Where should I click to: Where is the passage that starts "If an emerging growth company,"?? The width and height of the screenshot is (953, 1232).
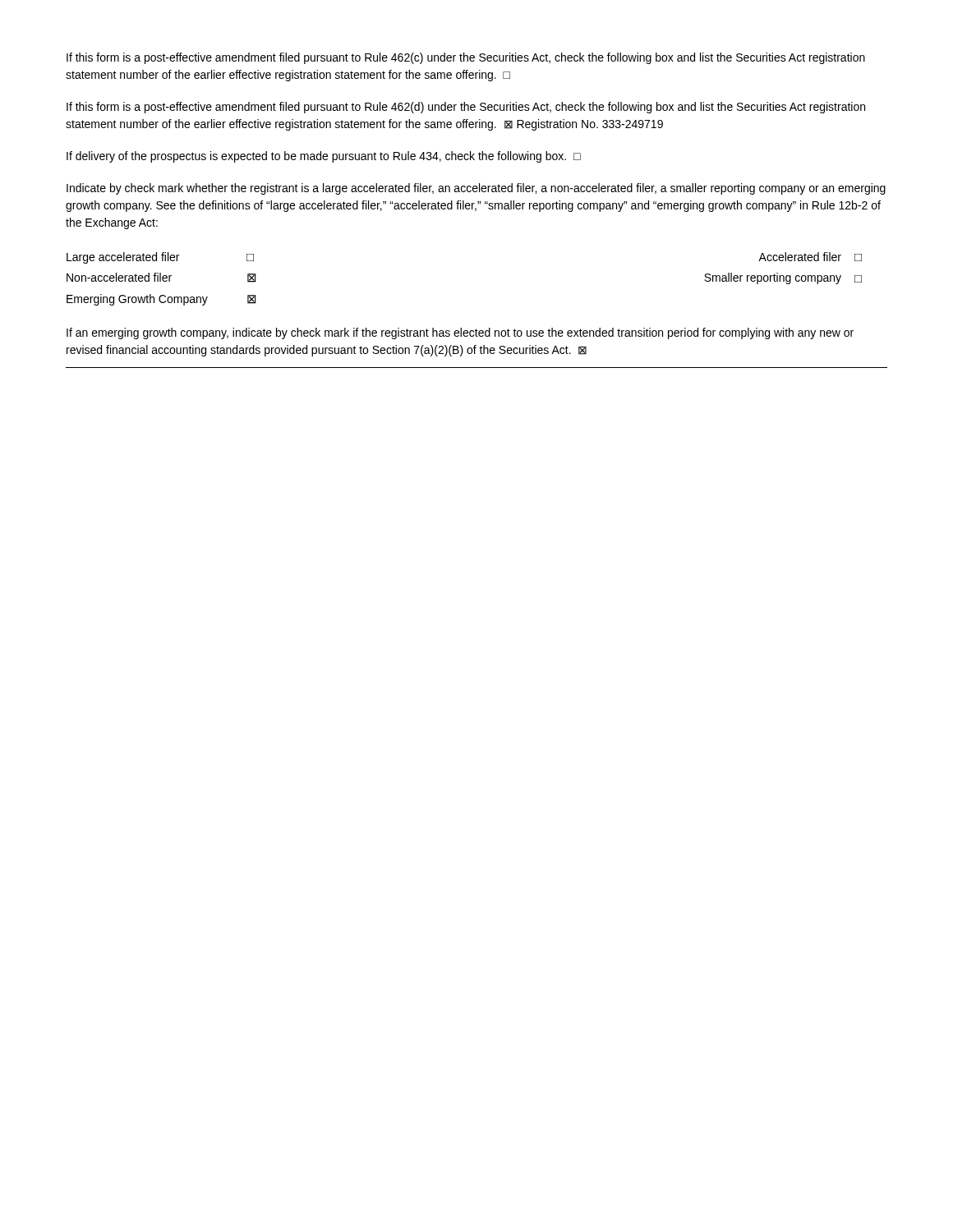pos(460,341)
